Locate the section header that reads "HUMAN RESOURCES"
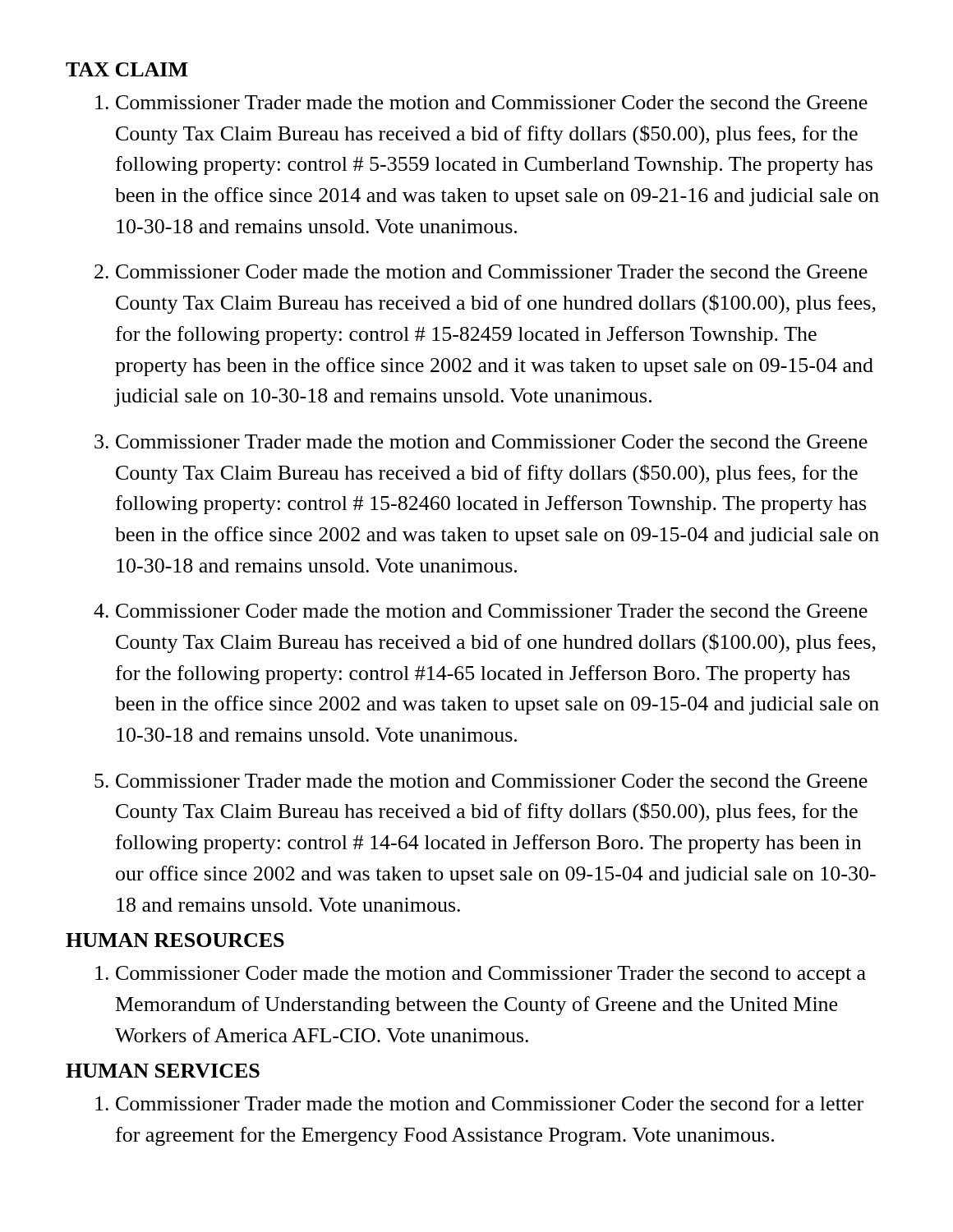 click(175, 940)
